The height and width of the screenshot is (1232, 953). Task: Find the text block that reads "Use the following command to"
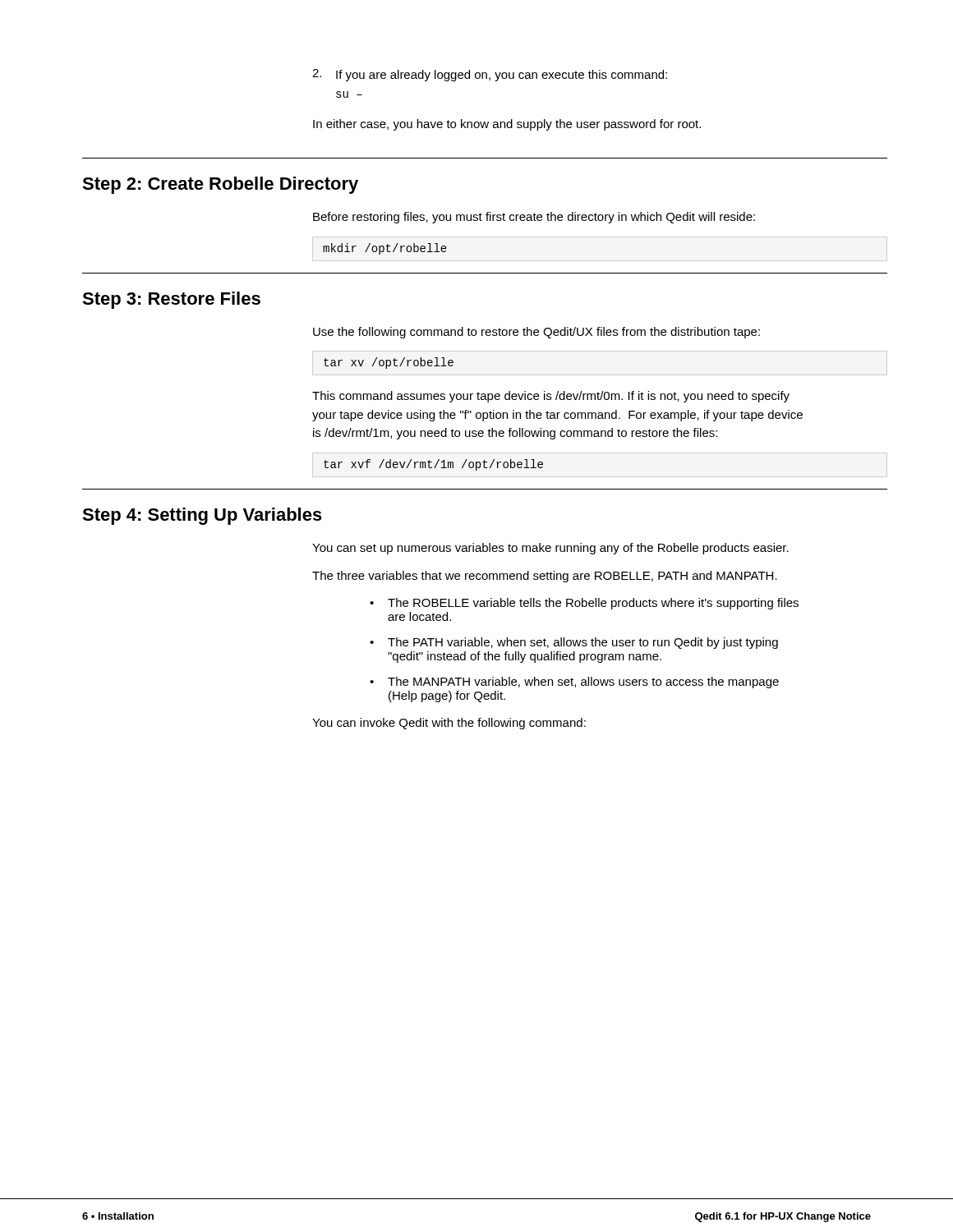coord(537,331)
